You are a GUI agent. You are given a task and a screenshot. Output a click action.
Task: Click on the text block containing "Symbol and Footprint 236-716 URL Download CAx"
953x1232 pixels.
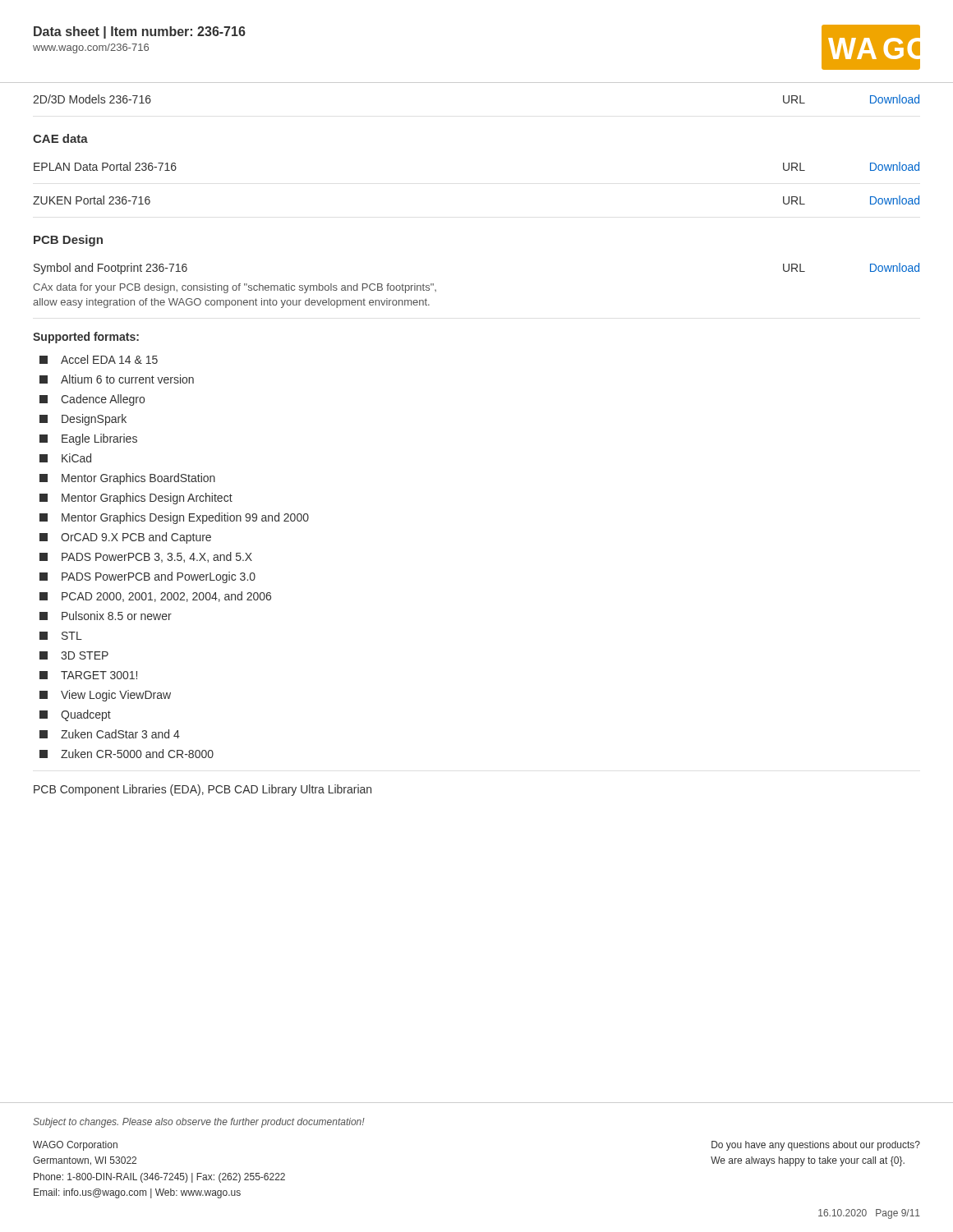[109, 268]
